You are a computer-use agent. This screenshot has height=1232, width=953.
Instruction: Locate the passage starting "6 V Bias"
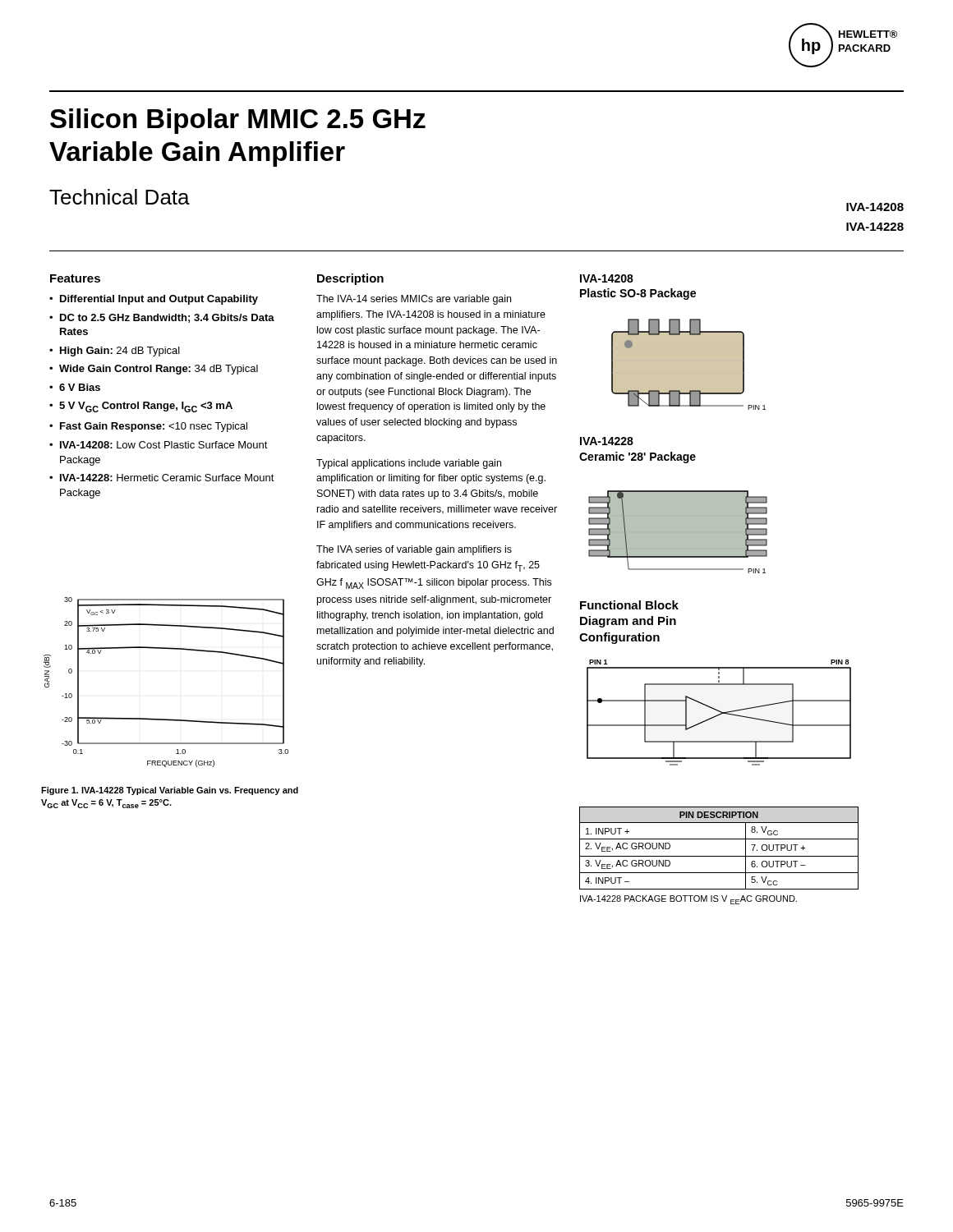point(80,387)
